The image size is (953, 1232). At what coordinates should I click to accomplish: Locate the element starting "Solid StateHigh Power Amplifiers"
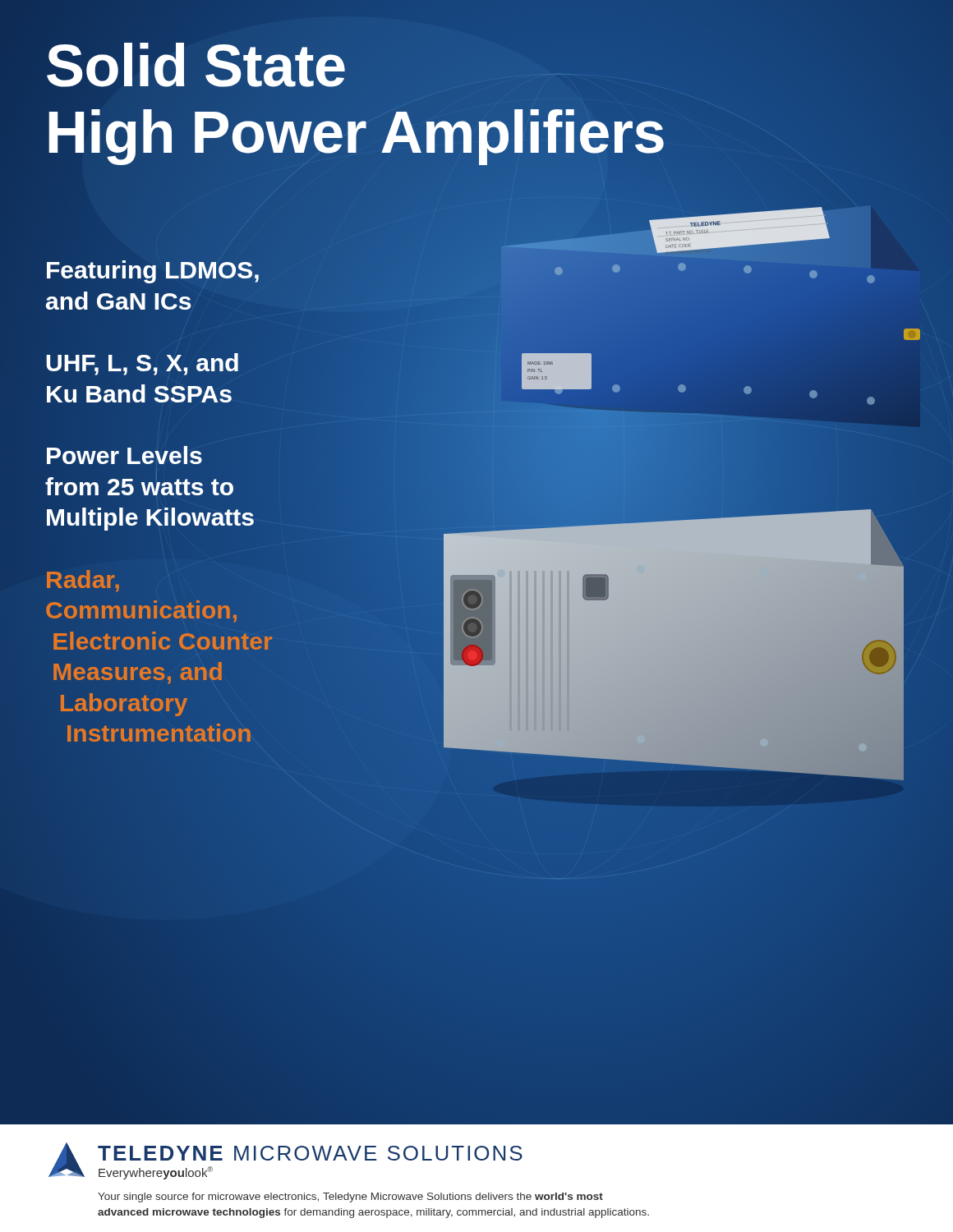(355, 99)
